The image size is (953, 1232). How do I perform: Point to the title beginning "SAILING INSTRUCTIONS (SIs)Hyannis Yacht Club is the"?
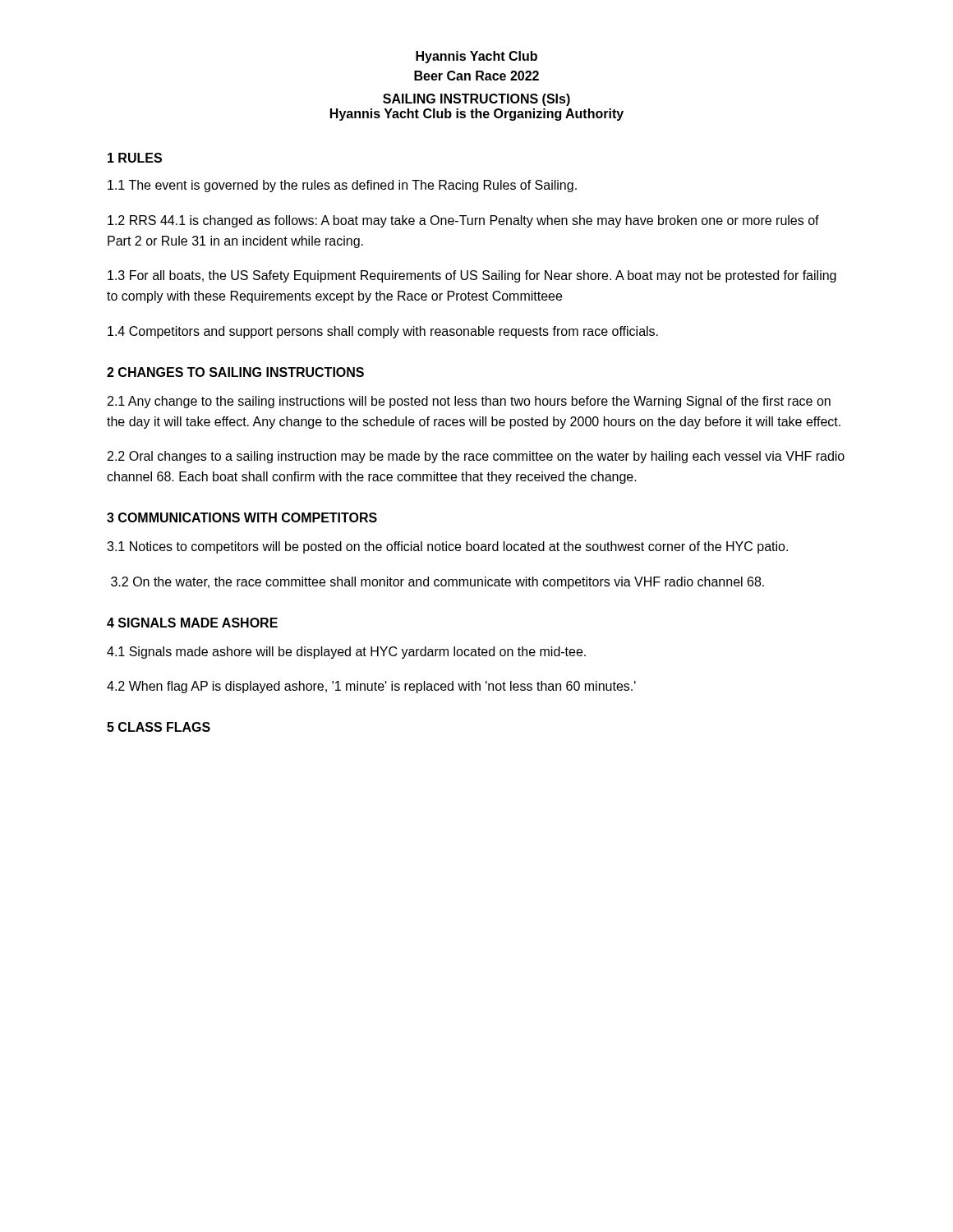click(x=476, y=106)
